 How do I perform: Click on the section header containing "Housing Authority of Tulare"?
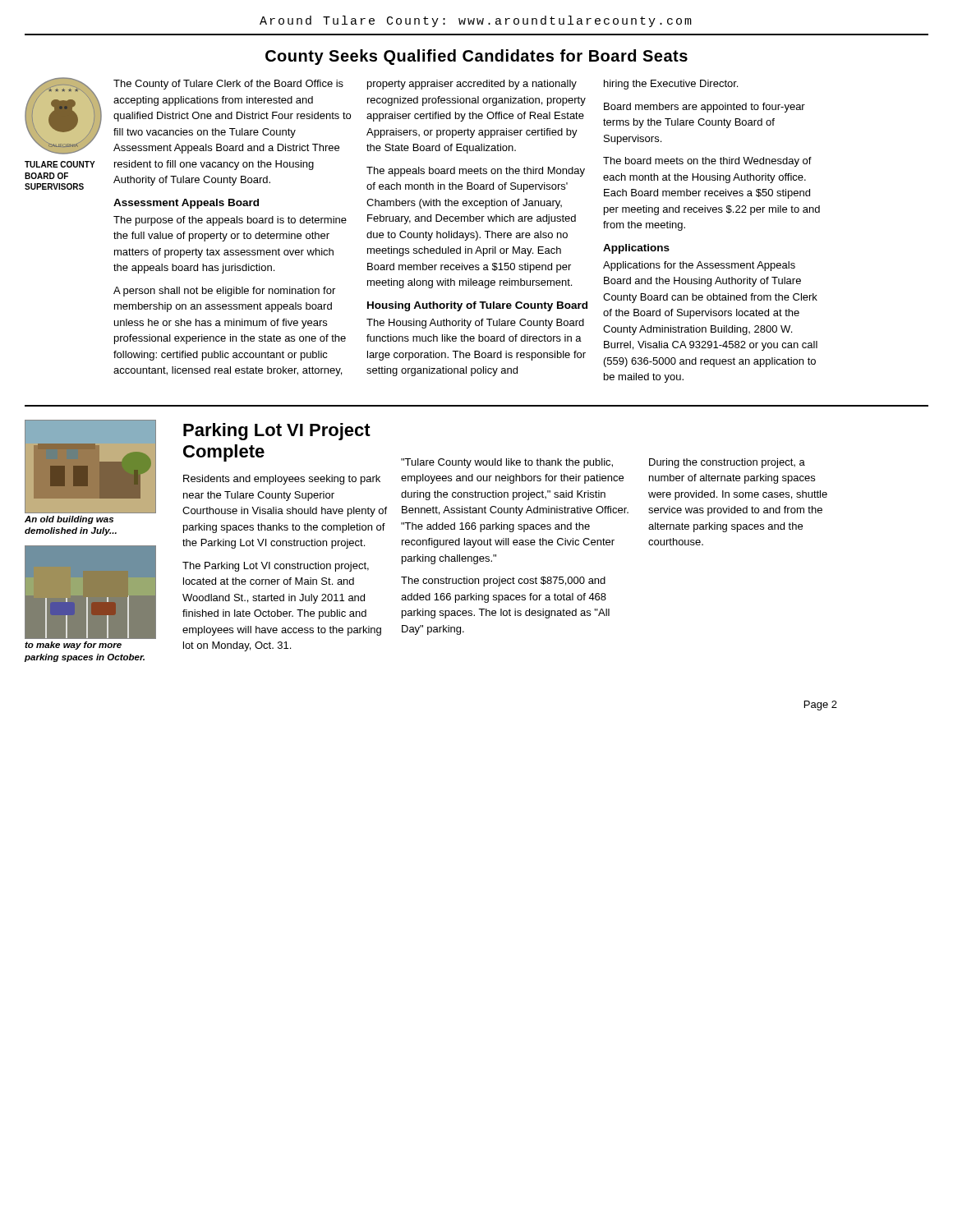477,305
